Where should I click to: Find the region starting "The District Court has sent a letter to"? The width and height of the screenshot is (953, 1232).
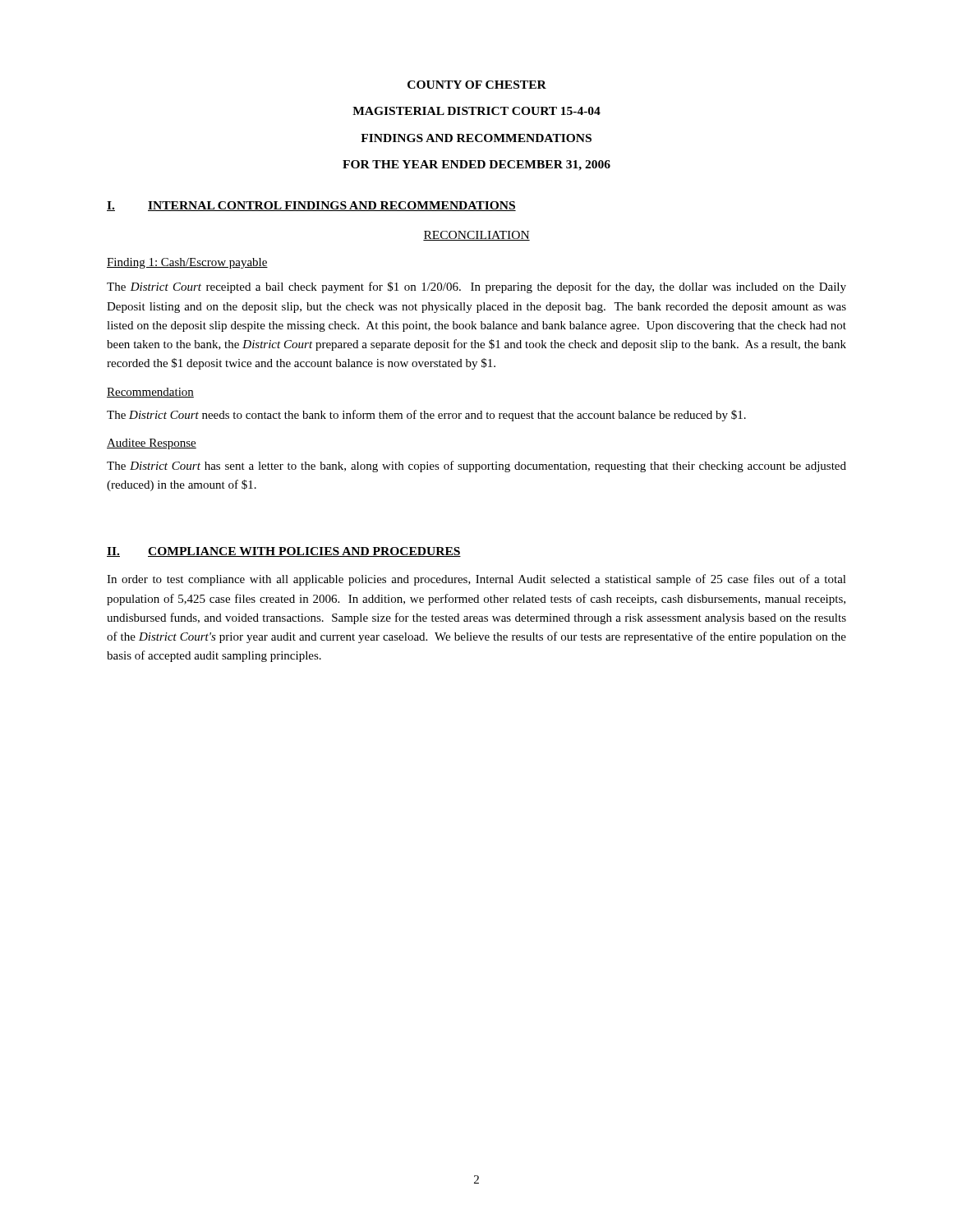(476, 475)
